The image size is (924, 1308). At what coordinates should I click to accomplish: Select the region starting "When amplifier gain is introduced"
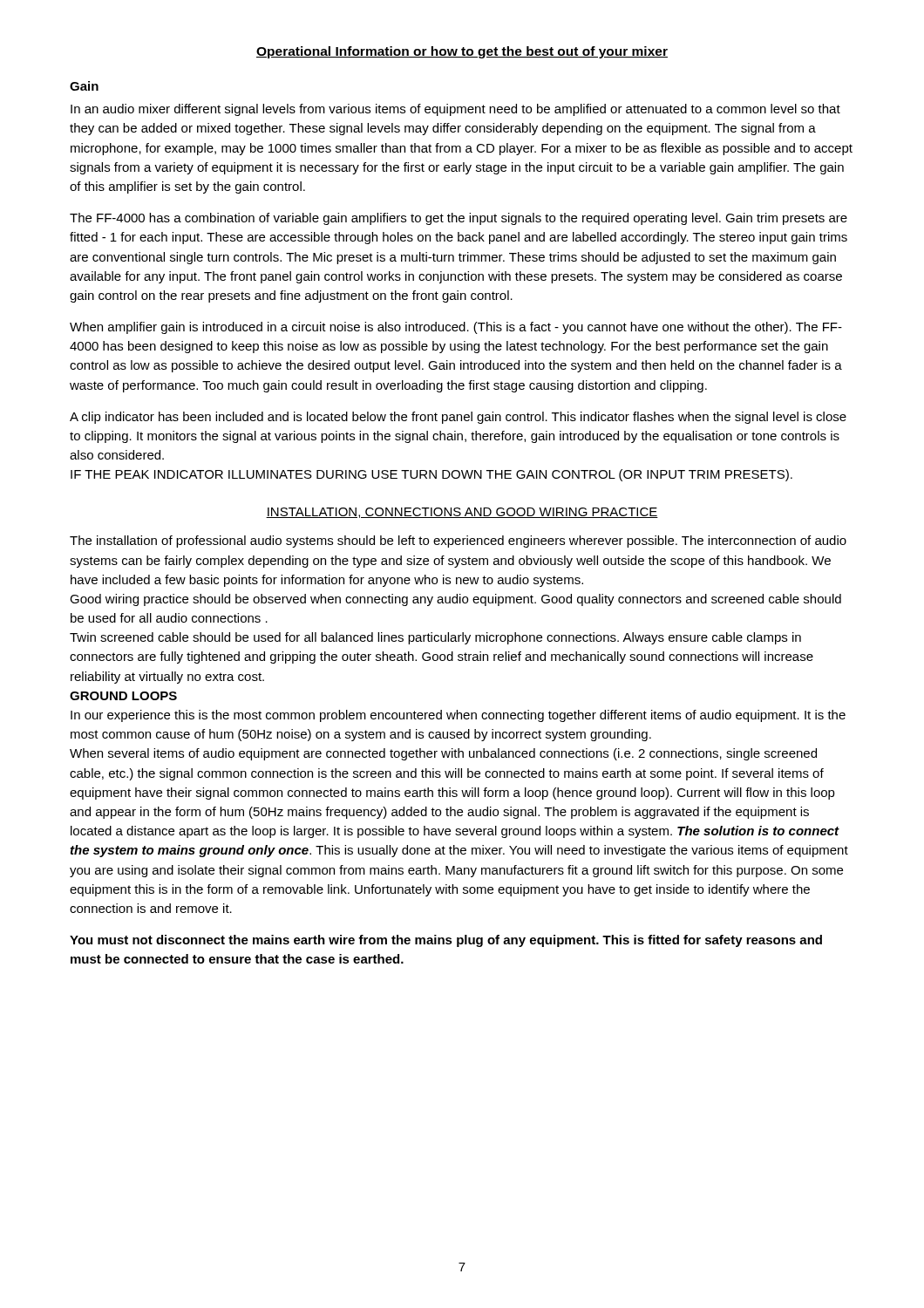pos(456,356)
